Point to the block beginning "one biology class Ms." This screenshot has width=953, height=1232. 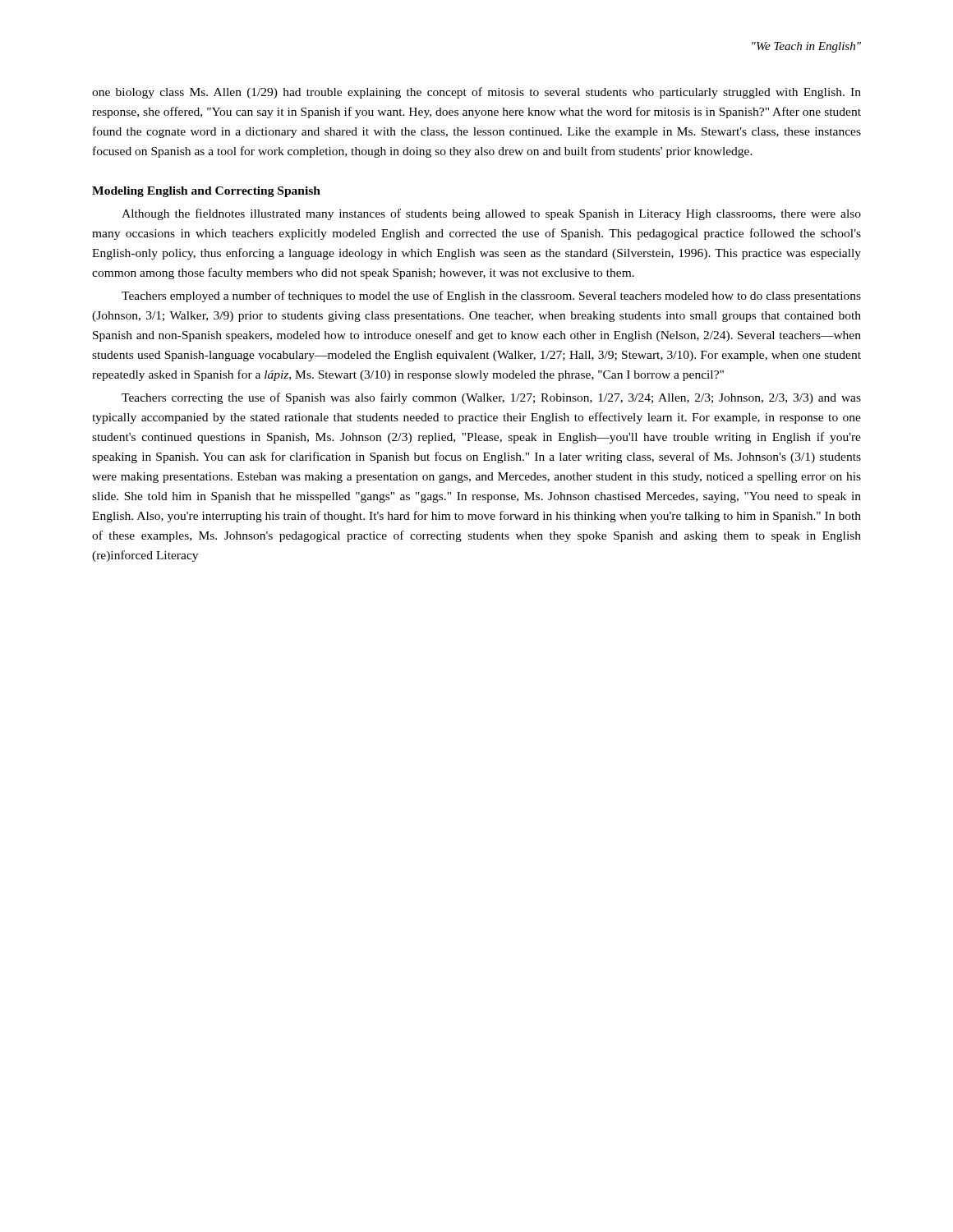(476, 121)
